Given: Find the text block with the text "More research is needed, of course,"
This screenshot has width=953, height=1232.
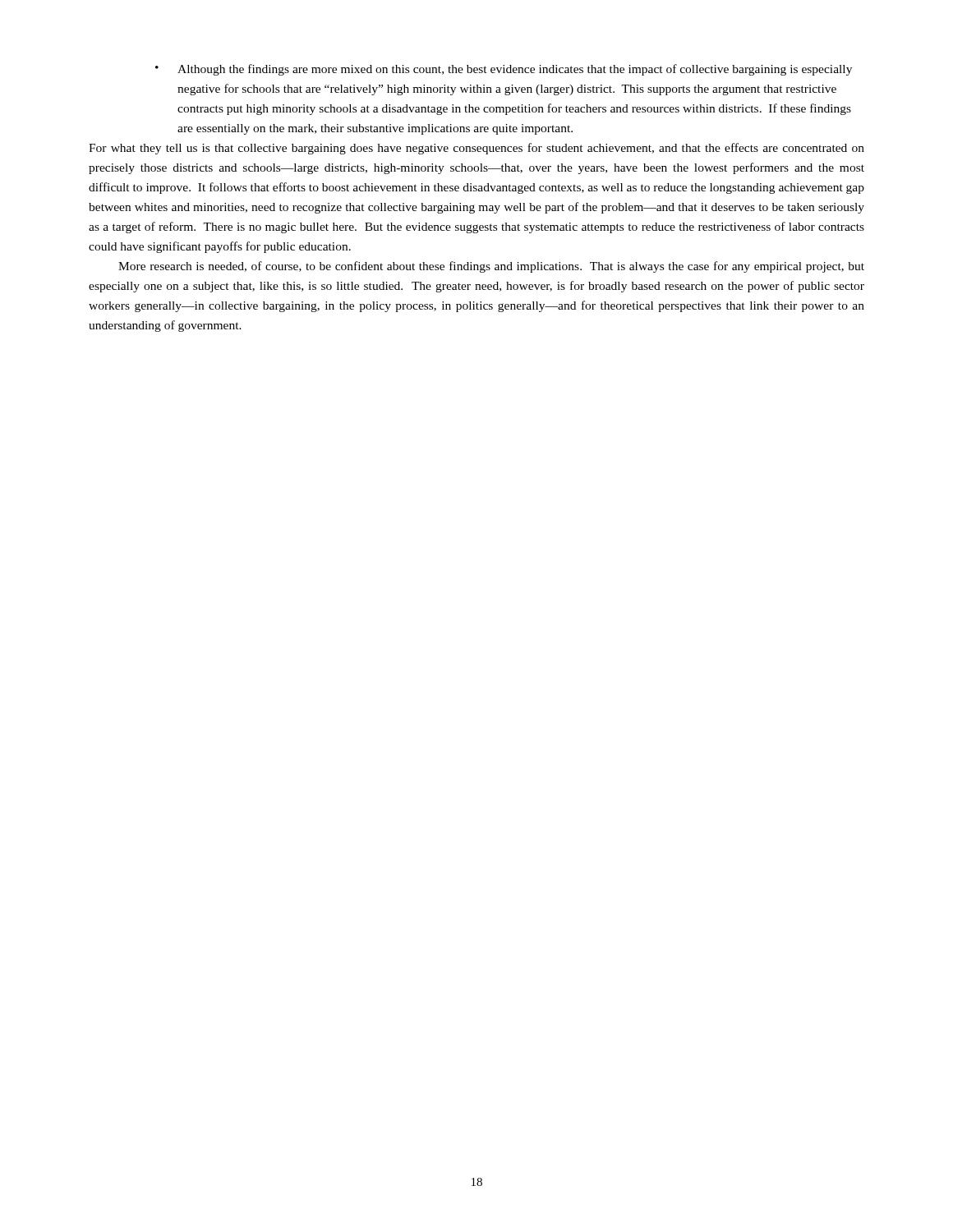Looking at the screenshot, I should click(x=476, y=295).
